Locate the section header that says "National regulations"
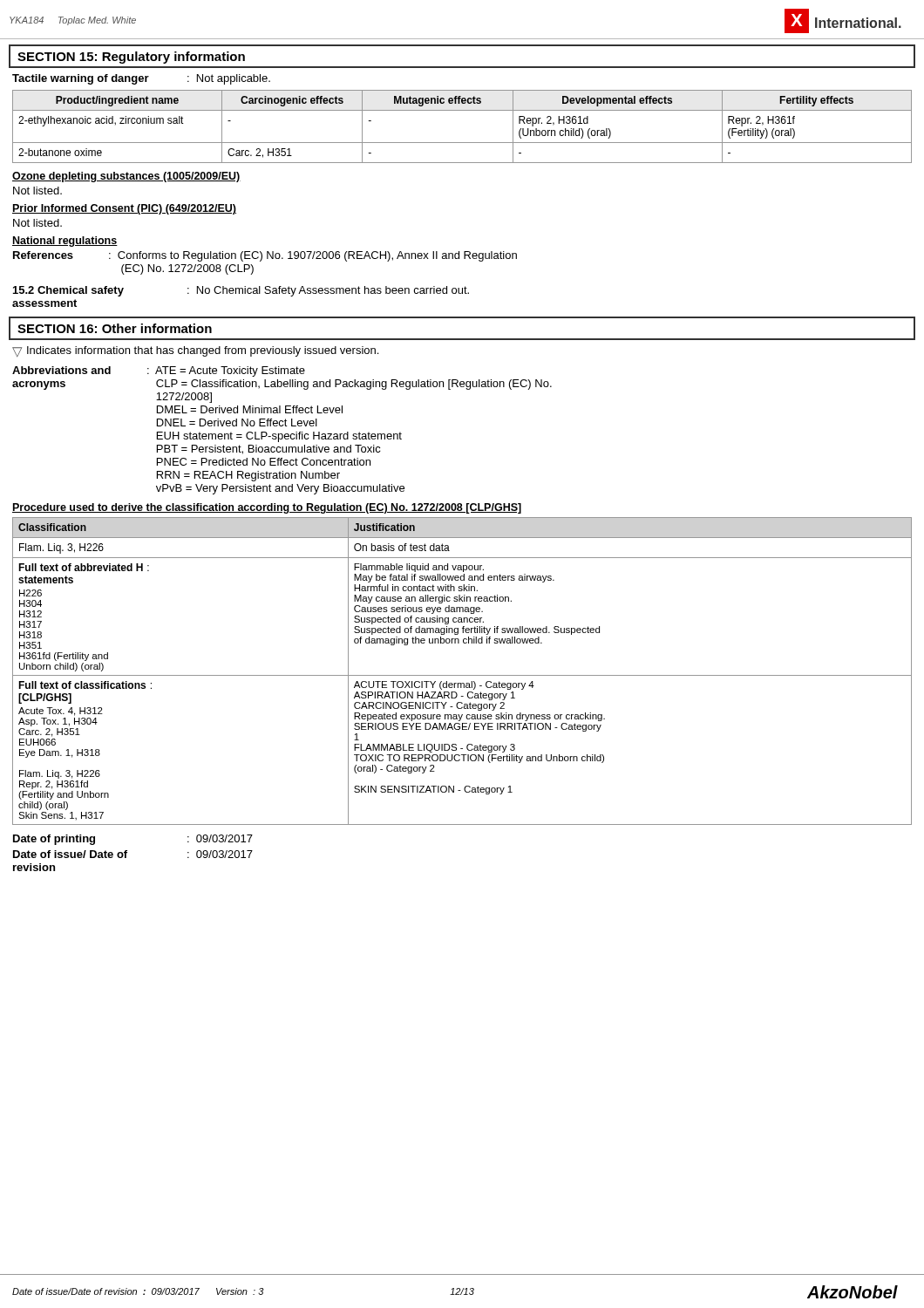Screen dimensions: 1308x924 [65, 241]
